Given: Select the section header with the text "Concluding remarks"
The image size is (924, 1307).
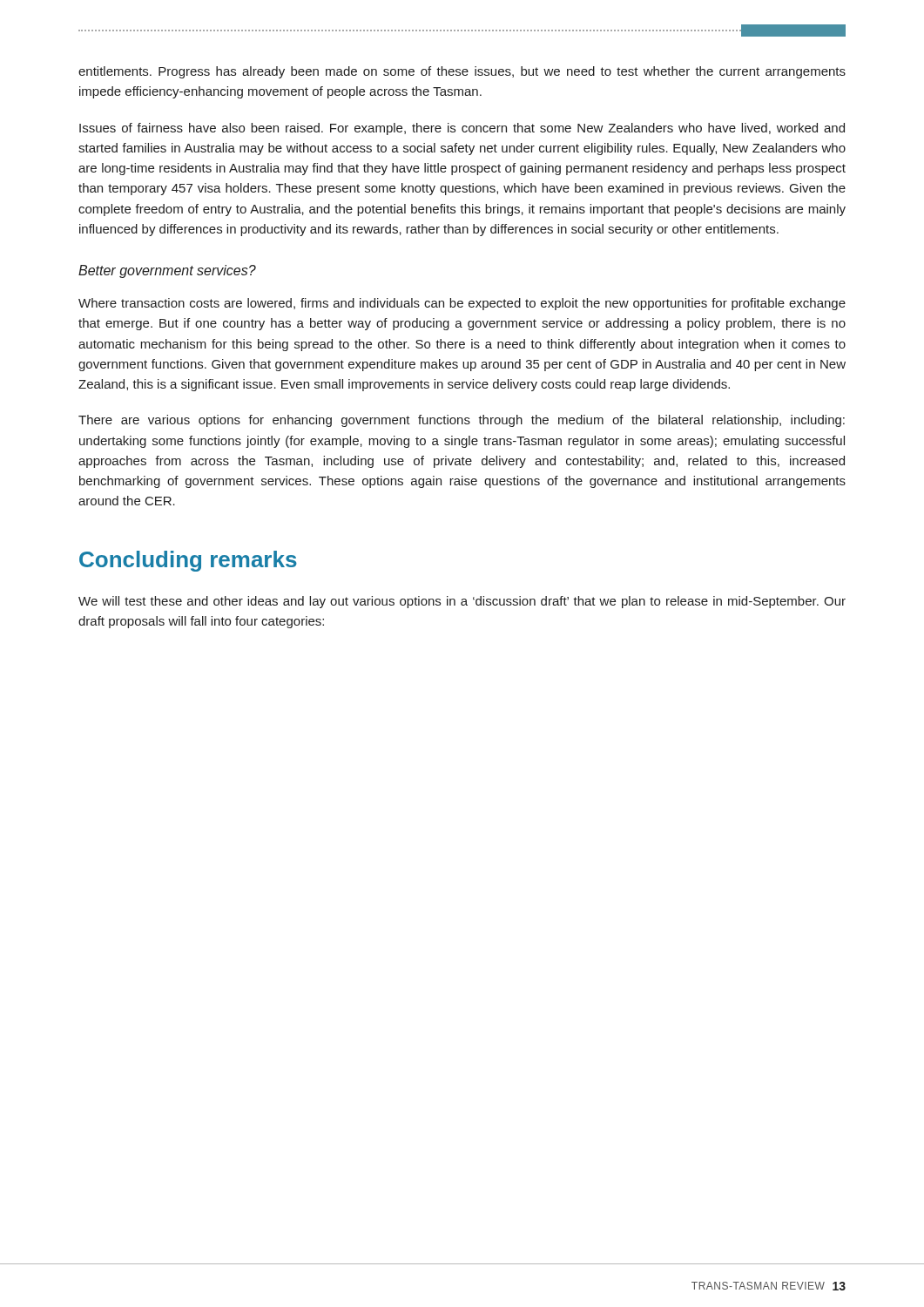Looking at the screenshot, I should click(188, 559).
